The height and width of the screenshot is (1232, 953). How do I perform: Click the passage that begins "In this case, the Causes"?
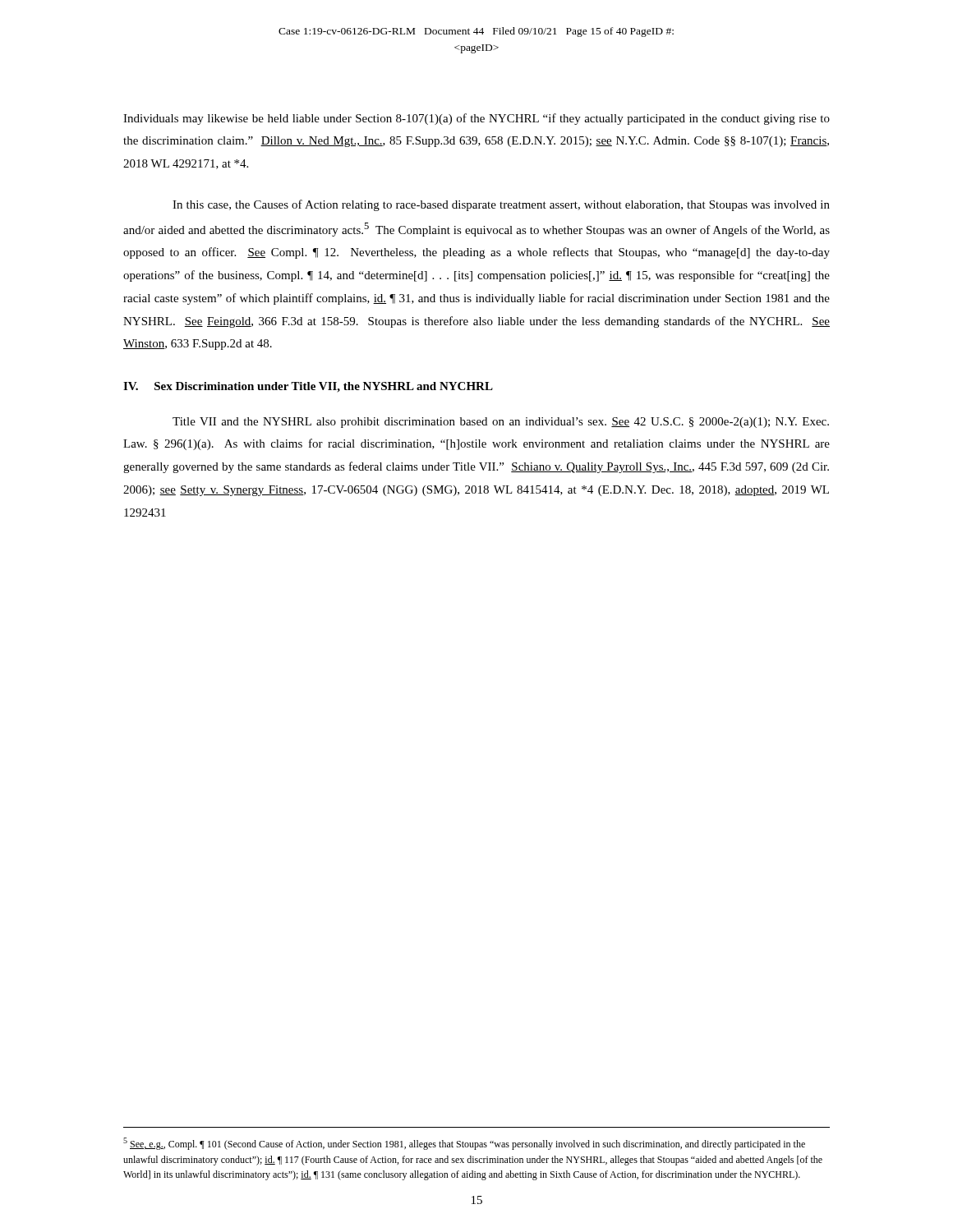click(x=476, y=274)
